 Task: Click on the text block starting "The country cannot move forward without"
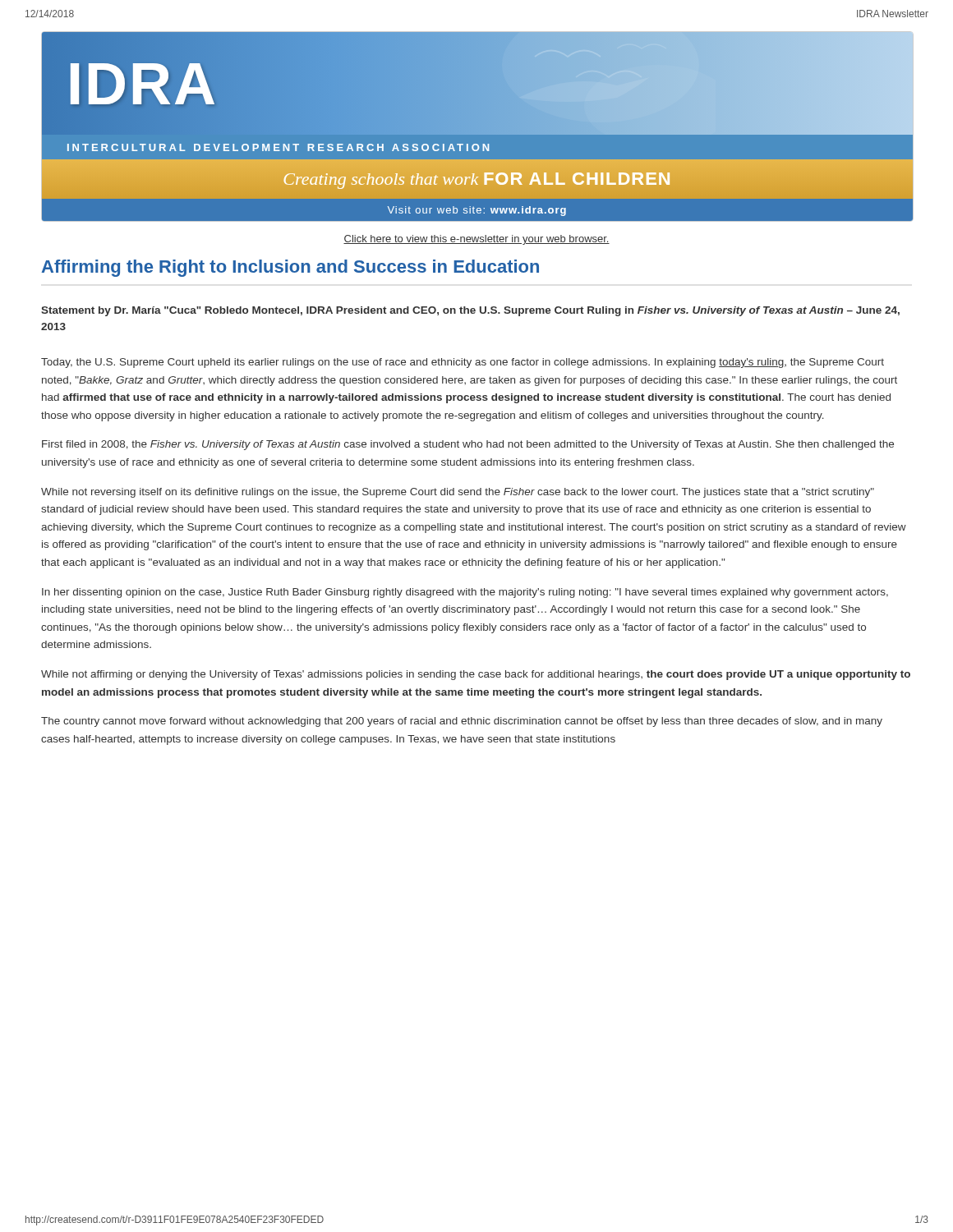click(x=462, y=730)
